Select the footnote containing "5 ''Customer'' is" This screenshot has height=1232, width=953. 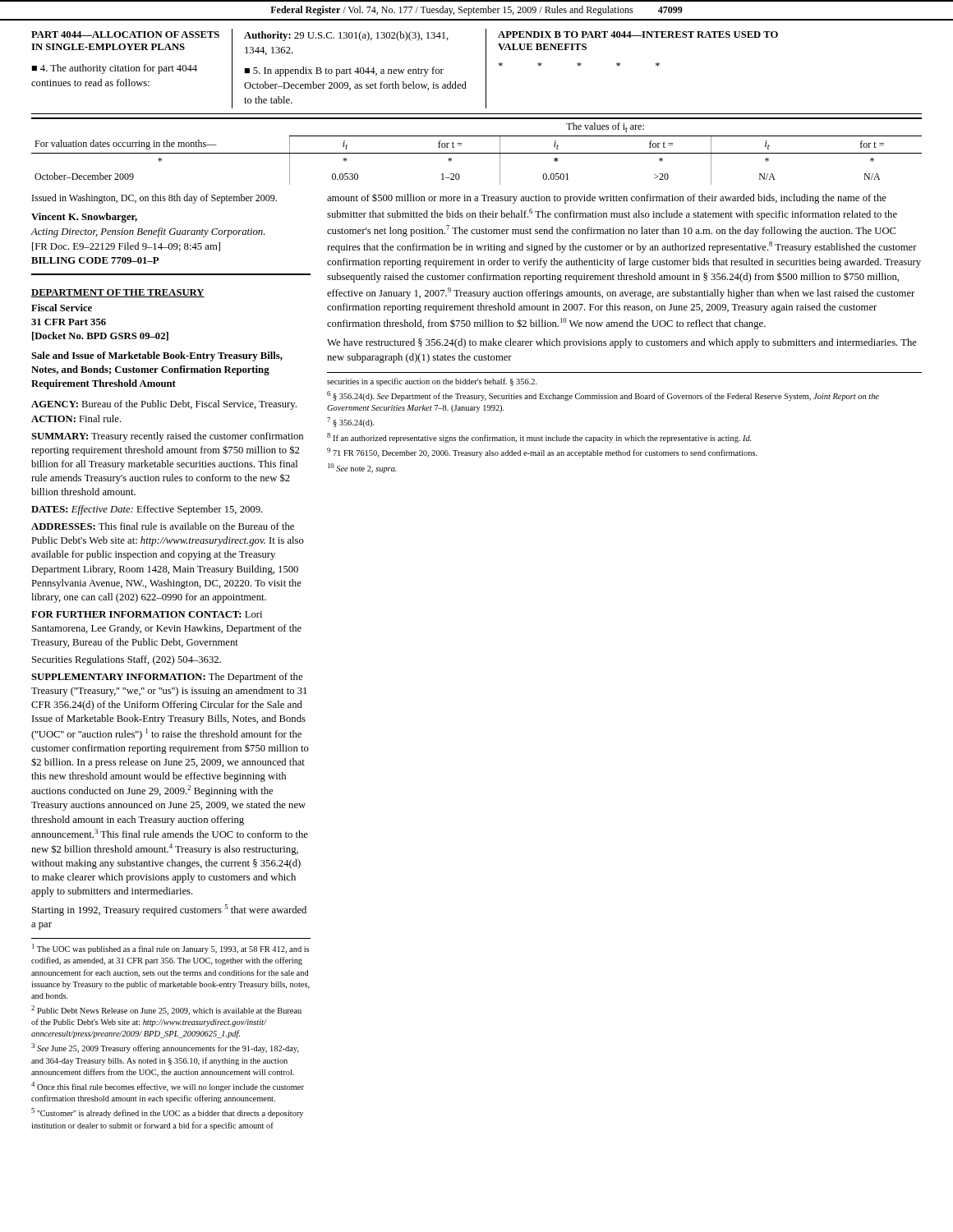(167, 1118)
